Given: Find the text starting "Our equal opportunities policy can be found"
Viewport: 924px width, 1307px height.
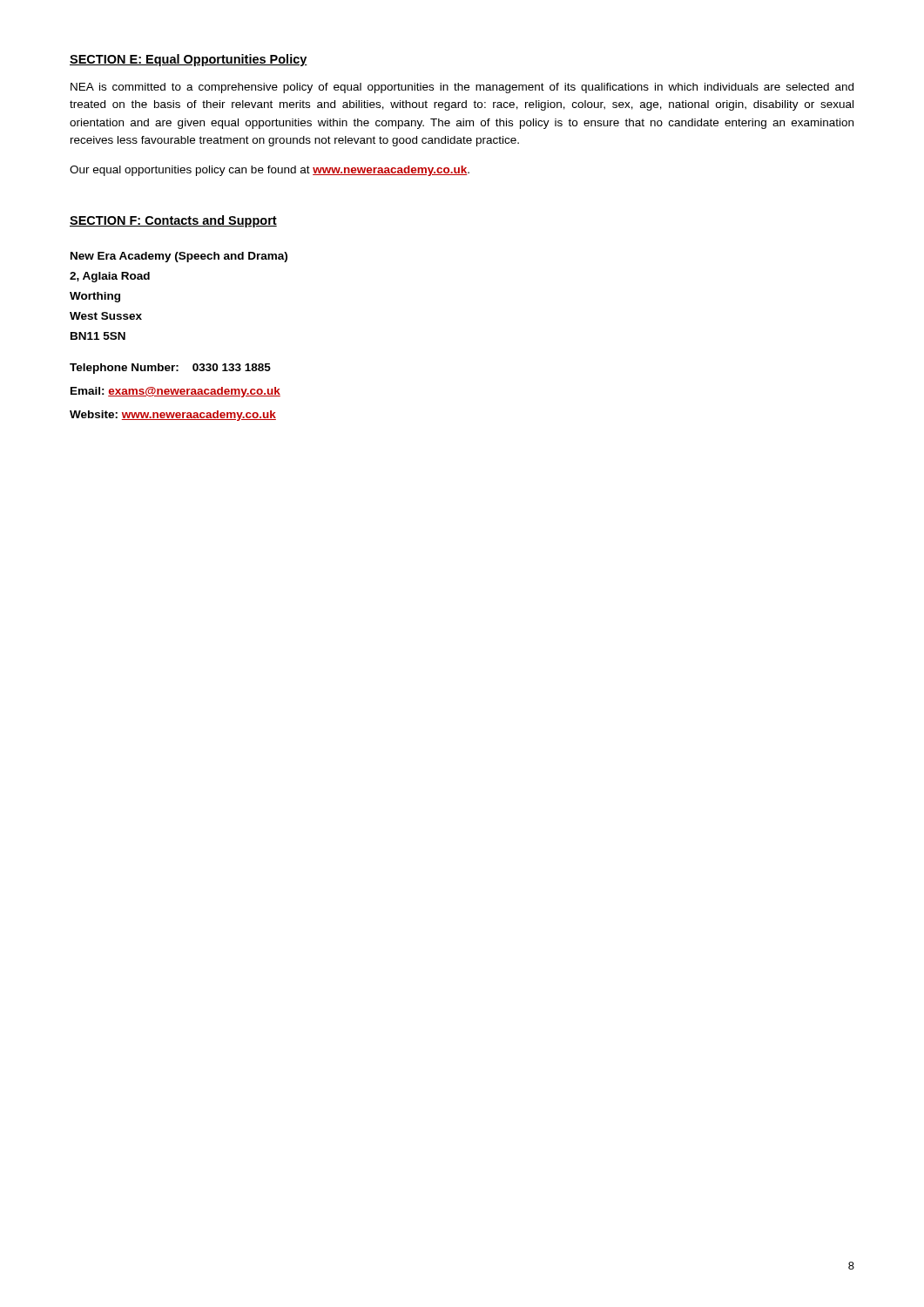Looking at the screenshot, I should [x=270, y=170].
